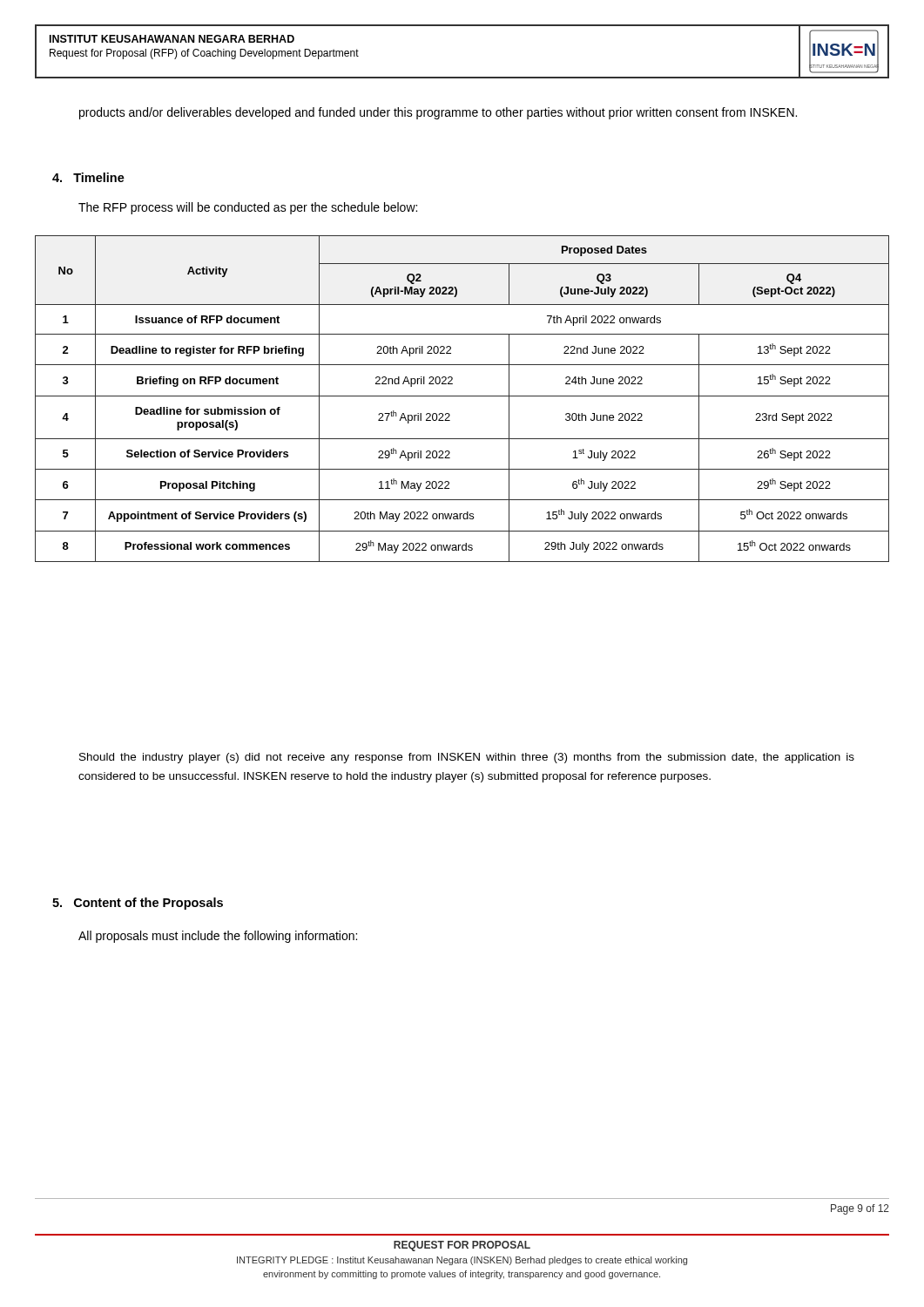The height and width of the screenshot is (1307, 924).
Task: Click the passage that begins "products and/or deliverables developed and"
Action: coord(438,112)
